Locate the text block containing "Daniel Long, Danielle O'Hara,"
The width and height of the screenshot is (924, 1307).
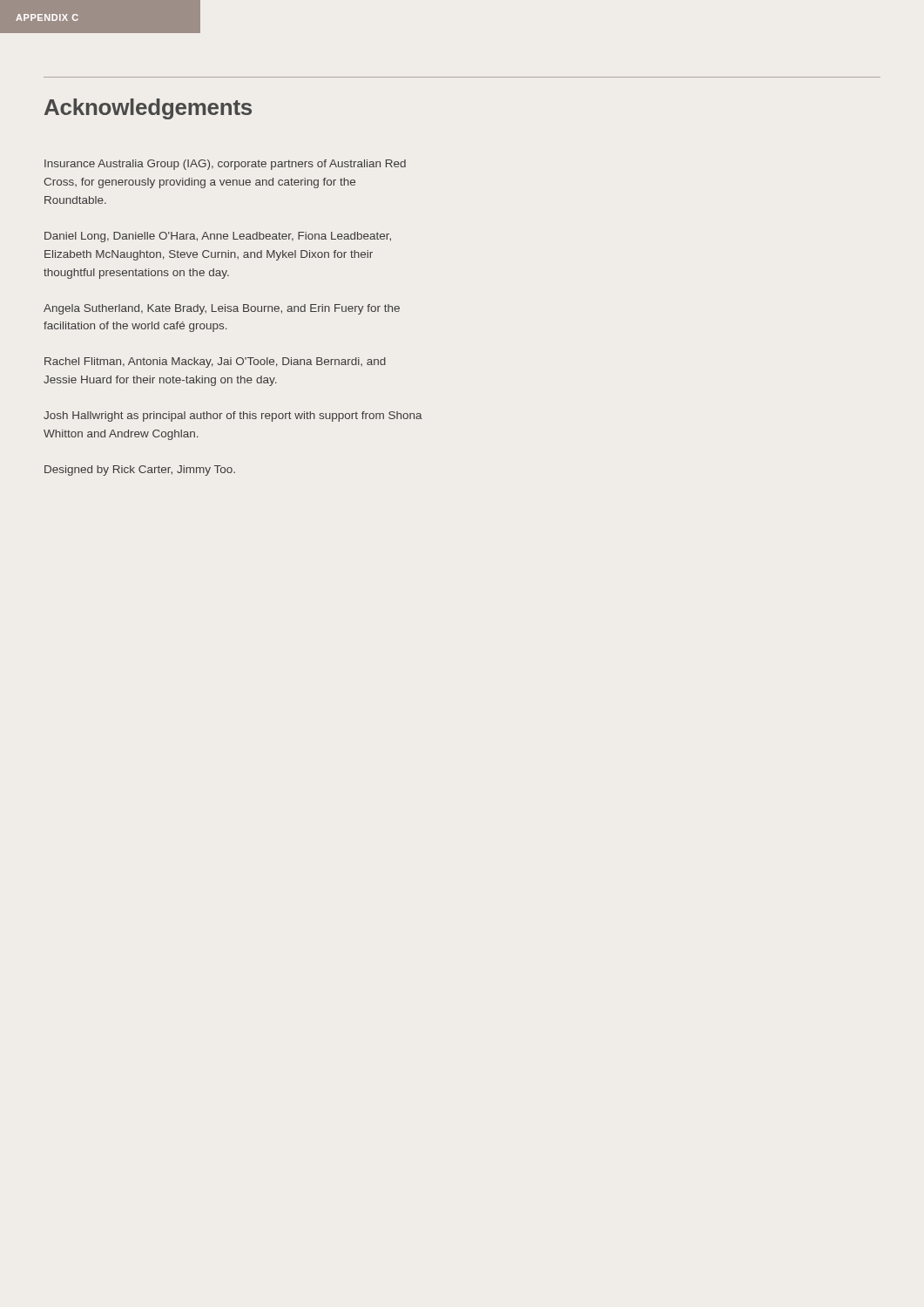point(218,254)
